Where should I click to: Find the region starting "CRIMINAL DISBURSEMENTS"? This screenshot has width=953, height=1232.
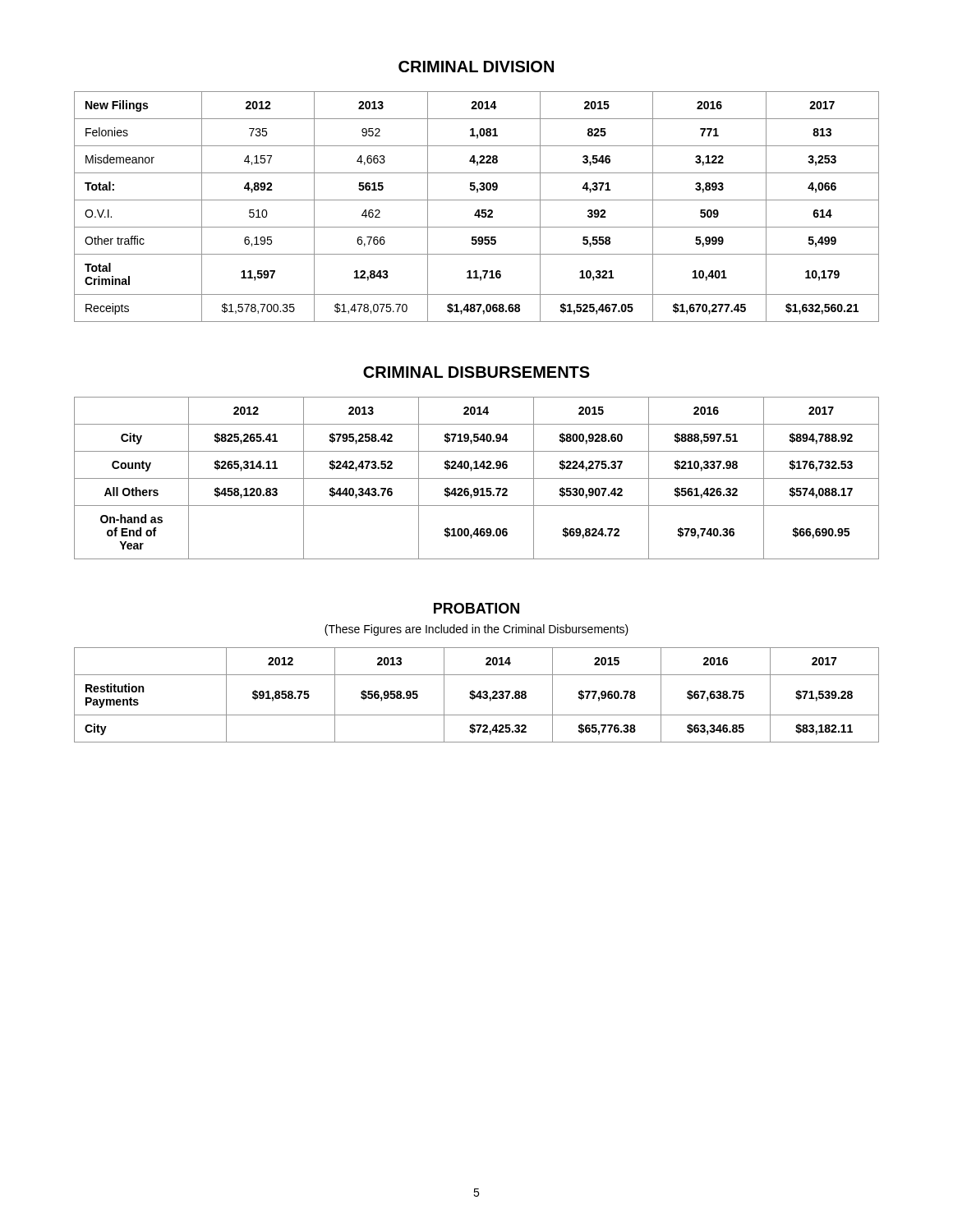(x=476, y=372)
